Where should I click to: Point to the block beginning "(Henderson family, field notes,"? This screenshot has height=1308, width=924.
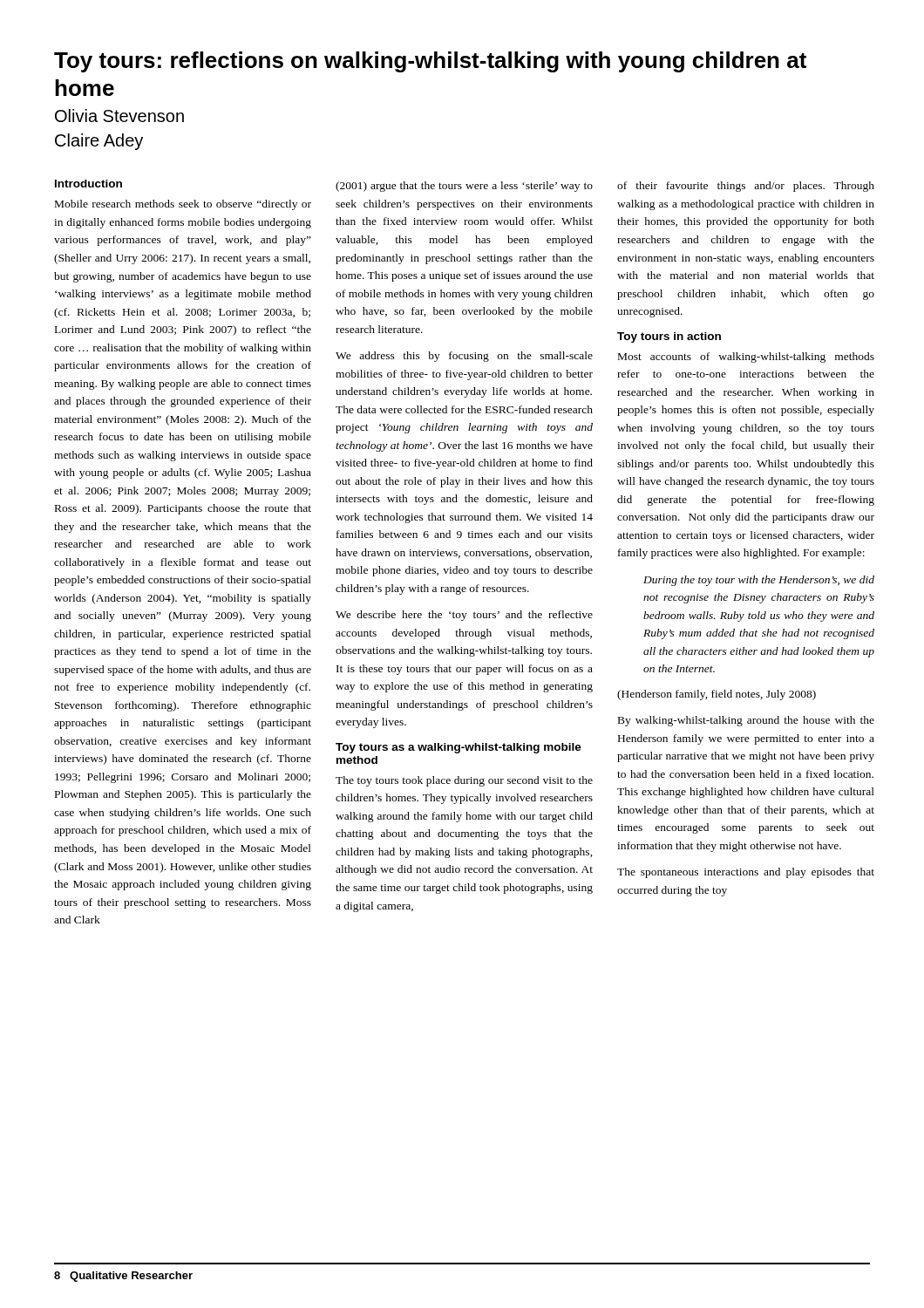pyautogui.click(x=717, y=694)
